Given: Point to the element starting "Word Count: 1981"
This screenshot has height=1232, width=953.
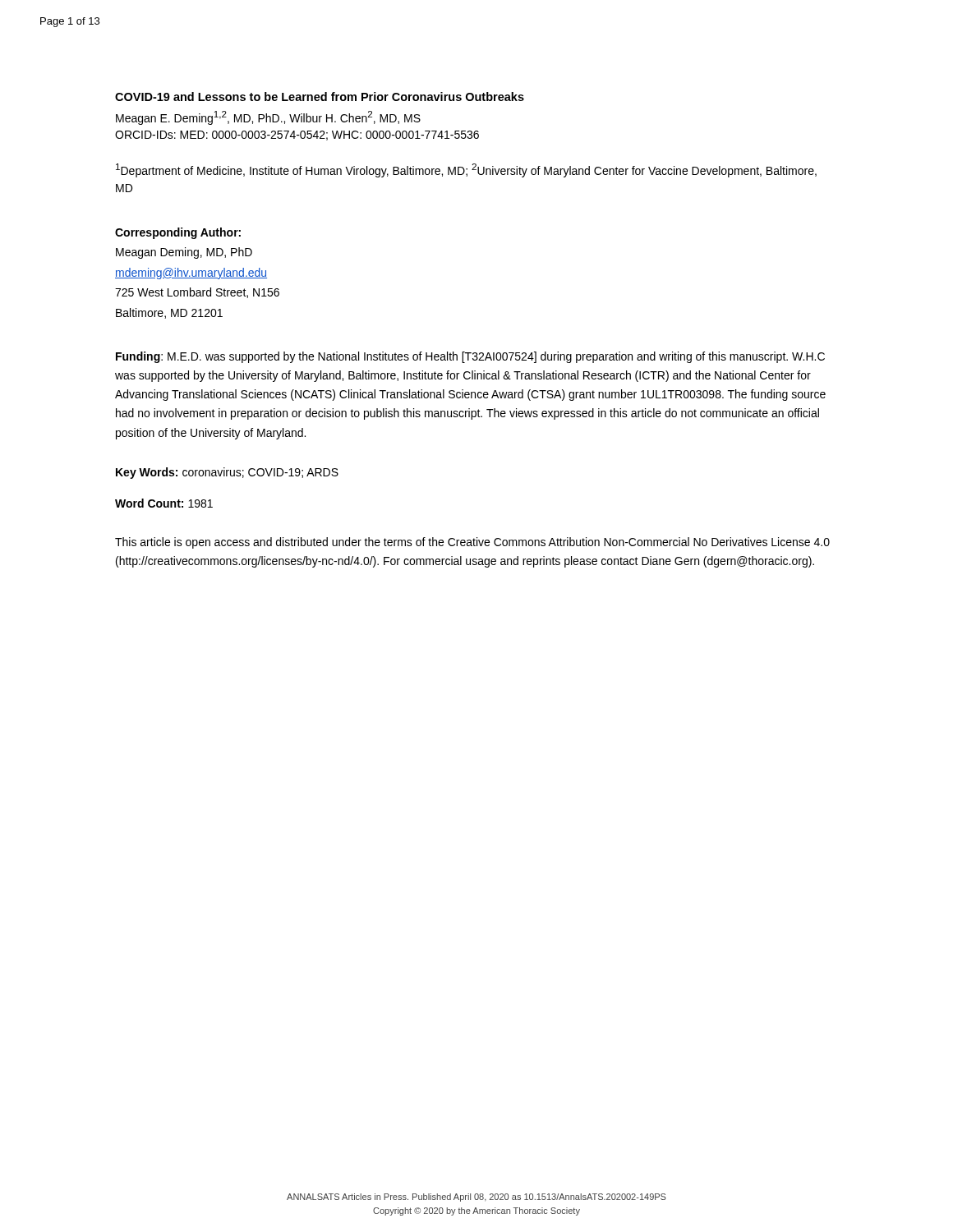Looking at the screenshot, I should click(164, 503).
